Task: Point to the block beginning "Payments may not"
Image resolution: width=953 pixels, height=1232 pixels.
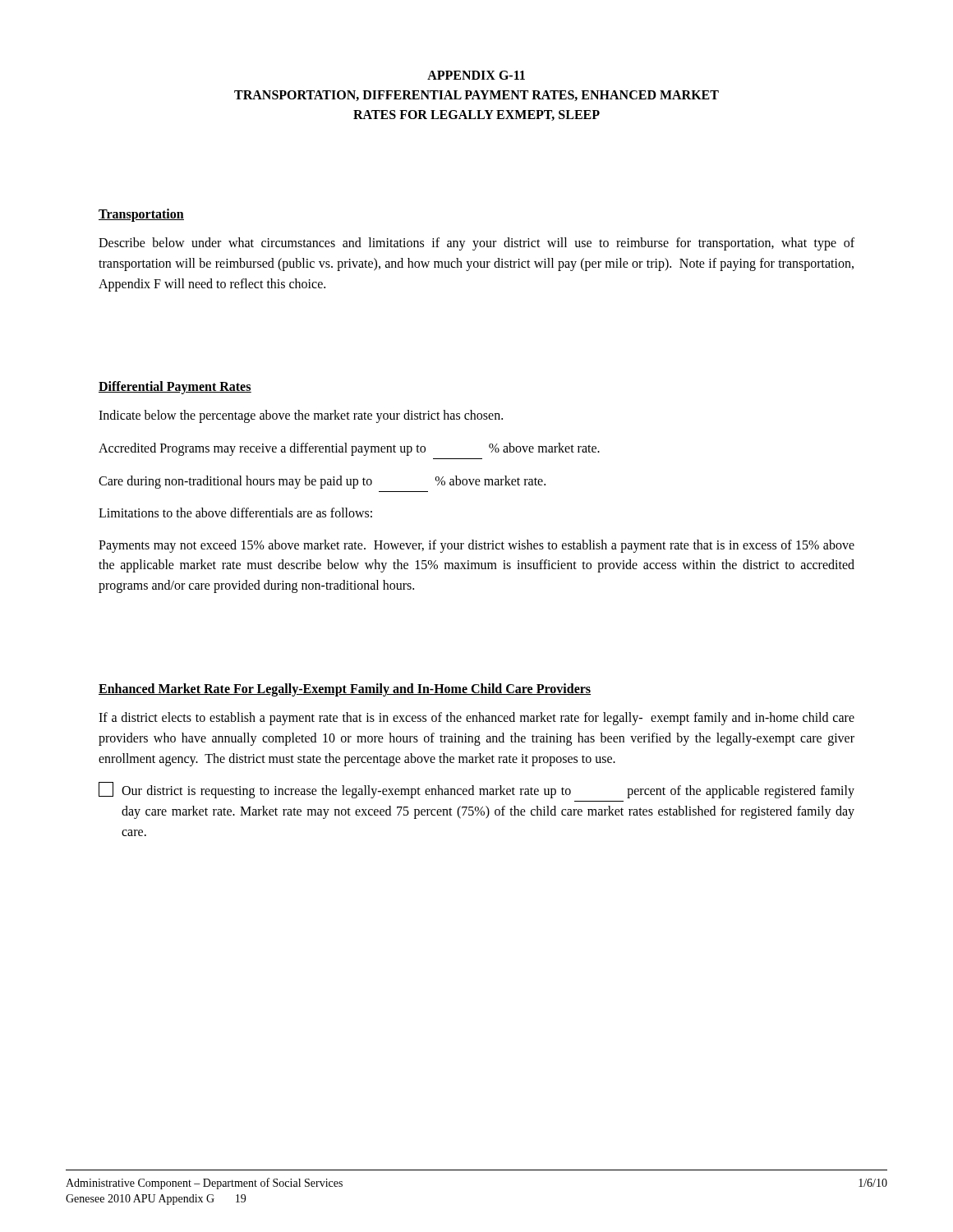Action: tap(476, 565)
